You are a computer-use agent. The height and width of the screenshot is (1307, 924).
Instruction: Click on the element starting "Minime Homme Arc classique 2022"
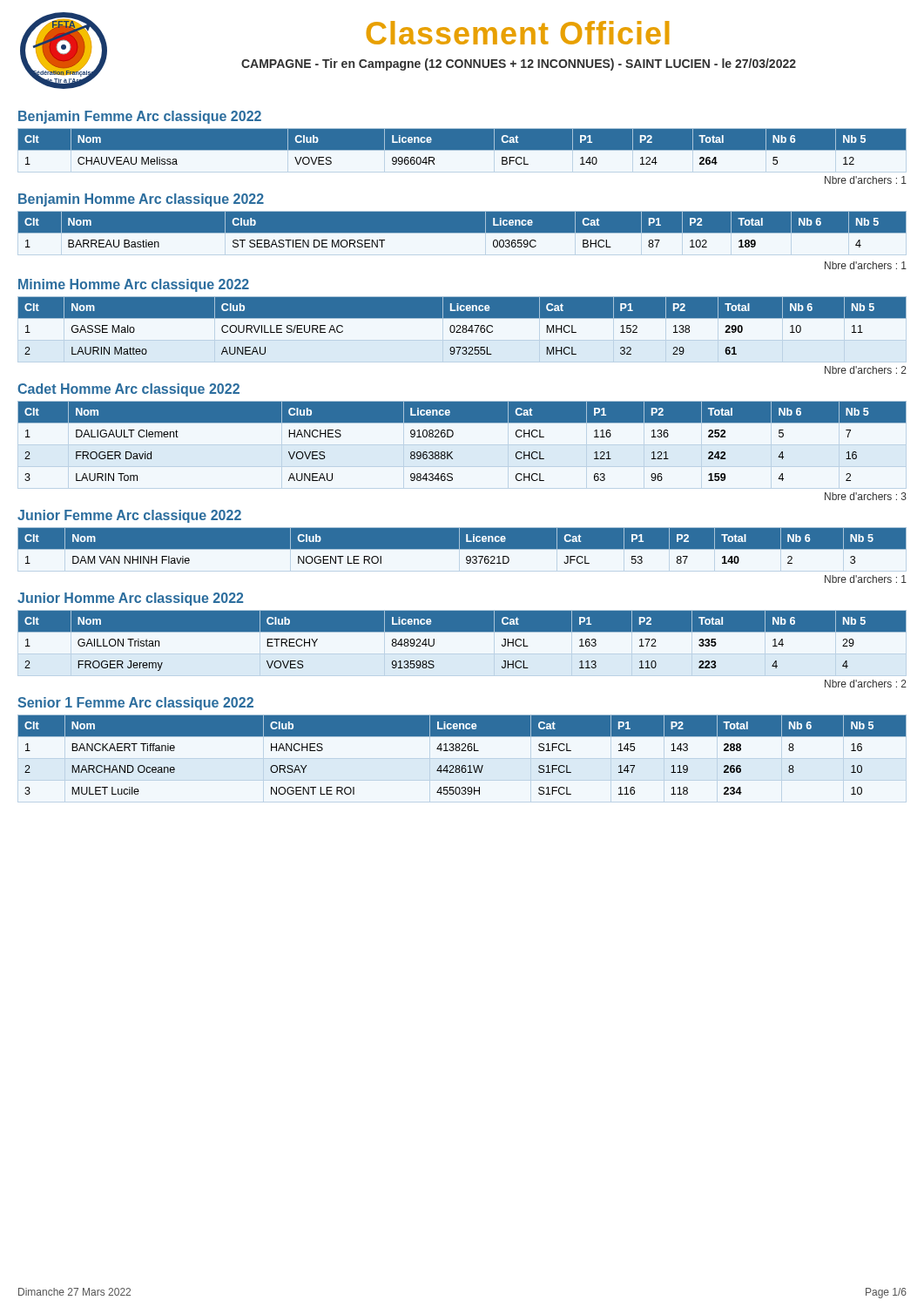(462, 285)
